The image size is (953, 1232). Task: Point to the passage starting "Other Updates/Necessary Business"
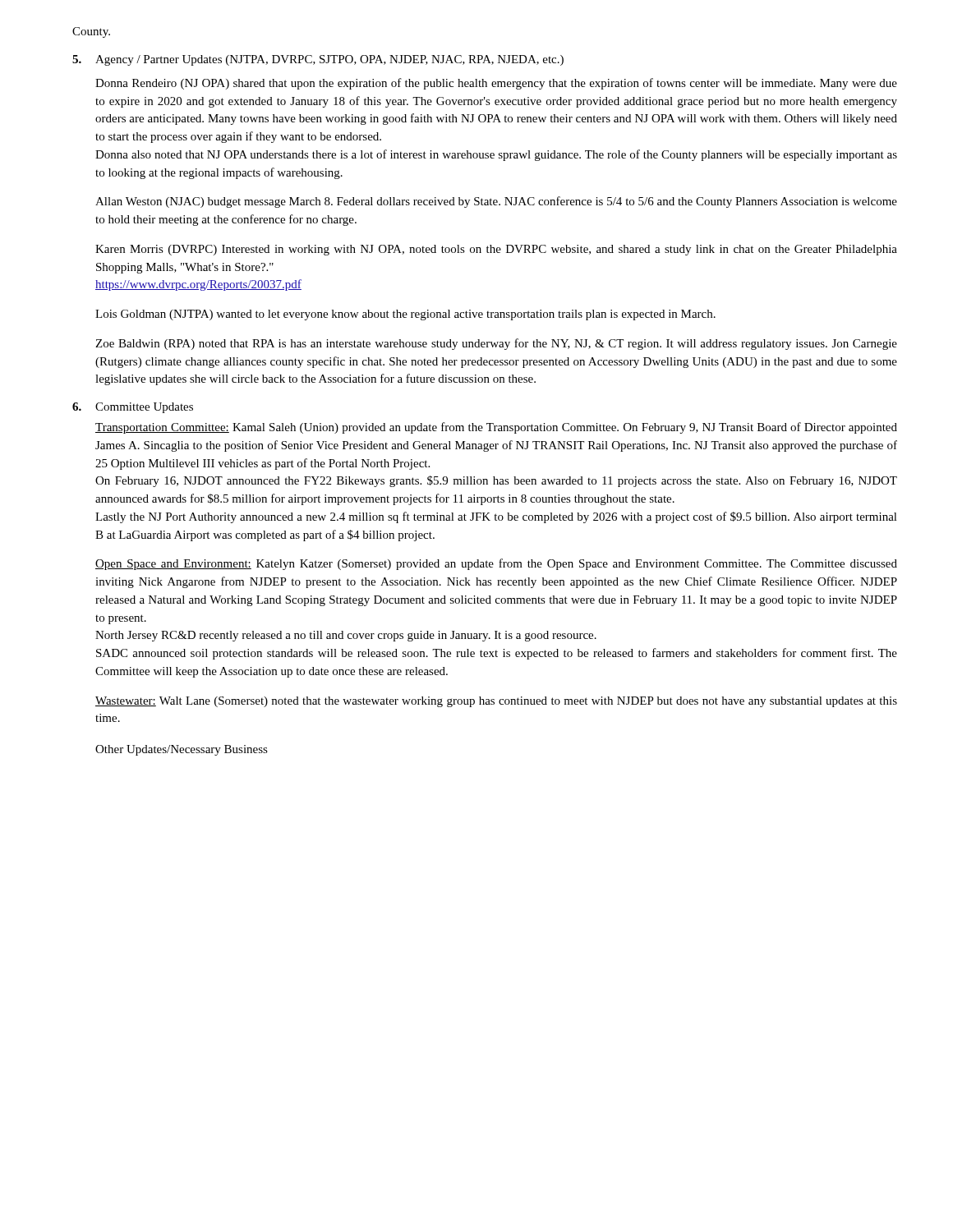point(182,749)
